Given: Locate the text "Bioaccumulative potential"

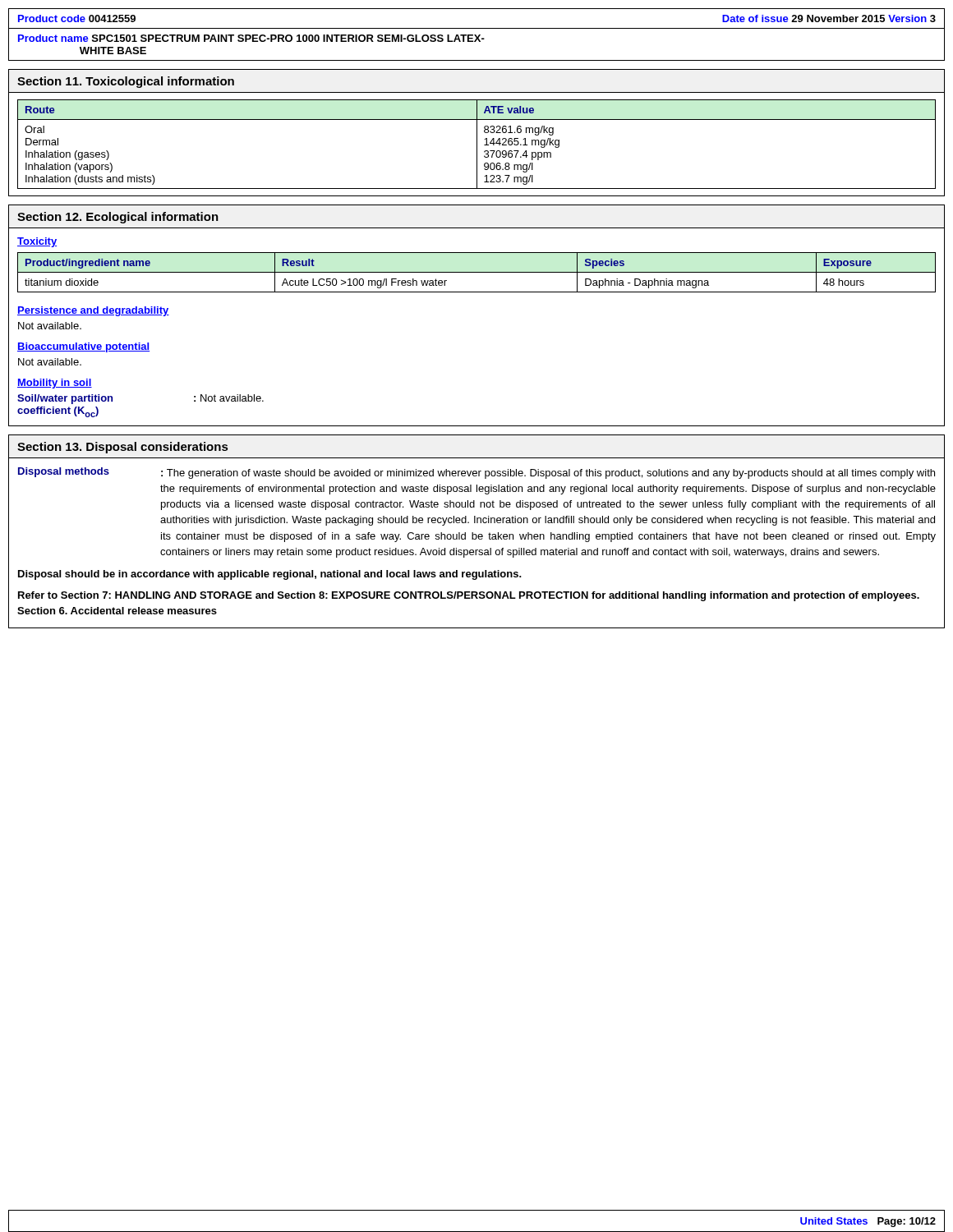Looking at the screenshot, I should [83, 346].
